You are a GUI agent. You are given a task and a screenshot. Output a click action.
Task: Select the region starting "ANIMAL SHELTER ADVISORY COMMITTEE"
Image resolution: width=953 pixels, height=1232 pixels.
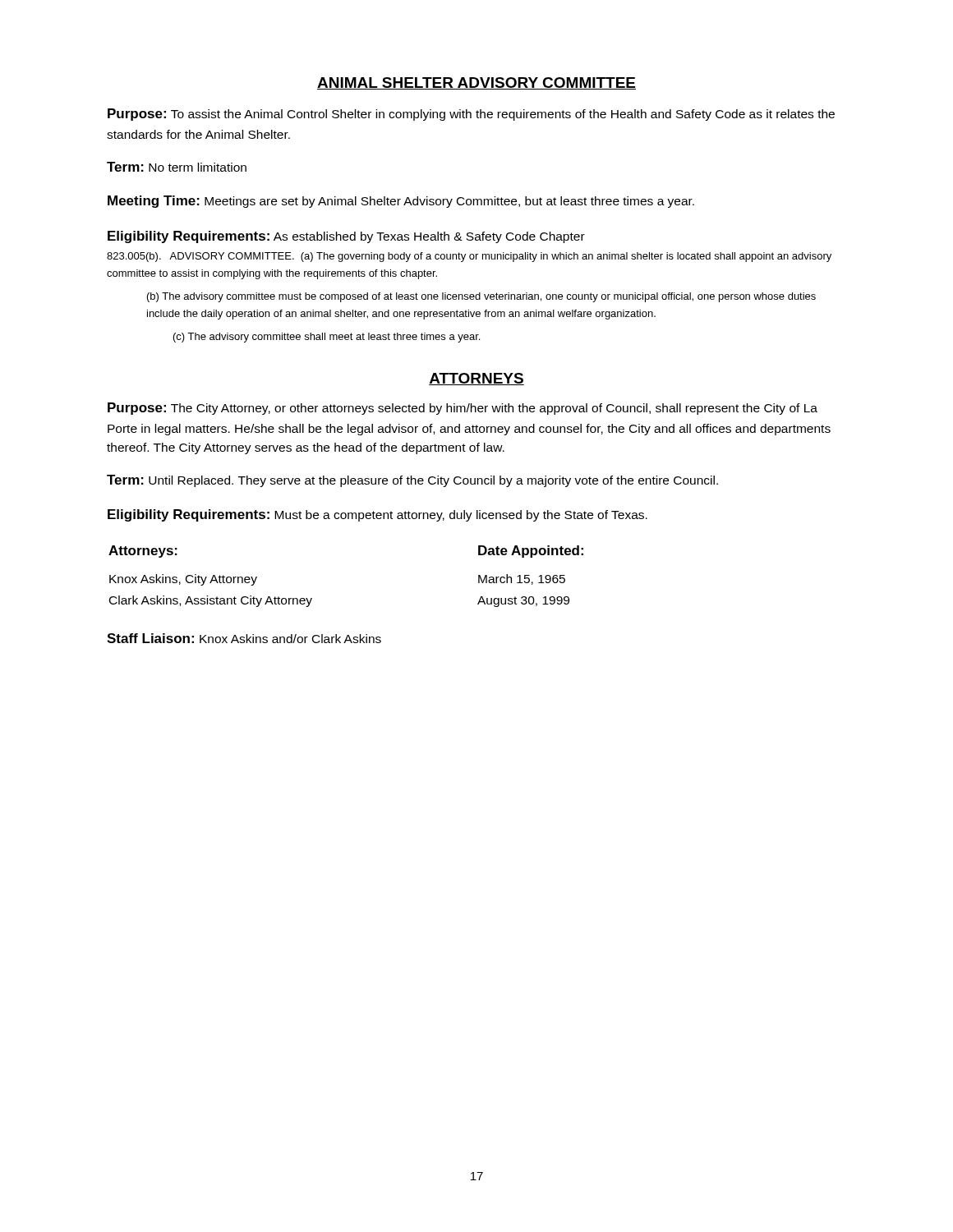click(476, 83)
